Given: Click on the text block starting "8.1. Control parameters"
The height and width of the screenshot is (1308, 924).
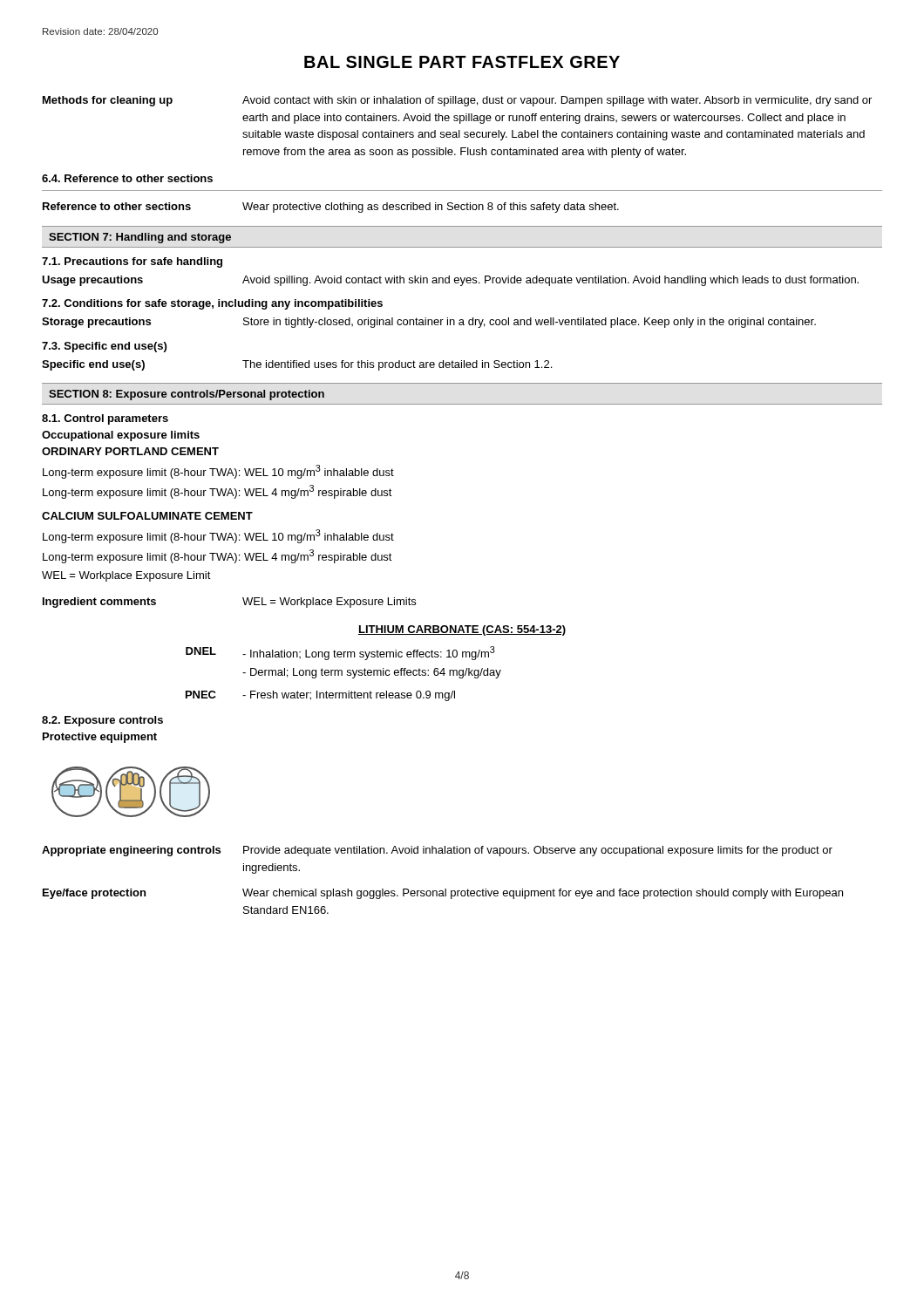Looking at the screenshot, I should pyautogui.click(x=105, y=418).
